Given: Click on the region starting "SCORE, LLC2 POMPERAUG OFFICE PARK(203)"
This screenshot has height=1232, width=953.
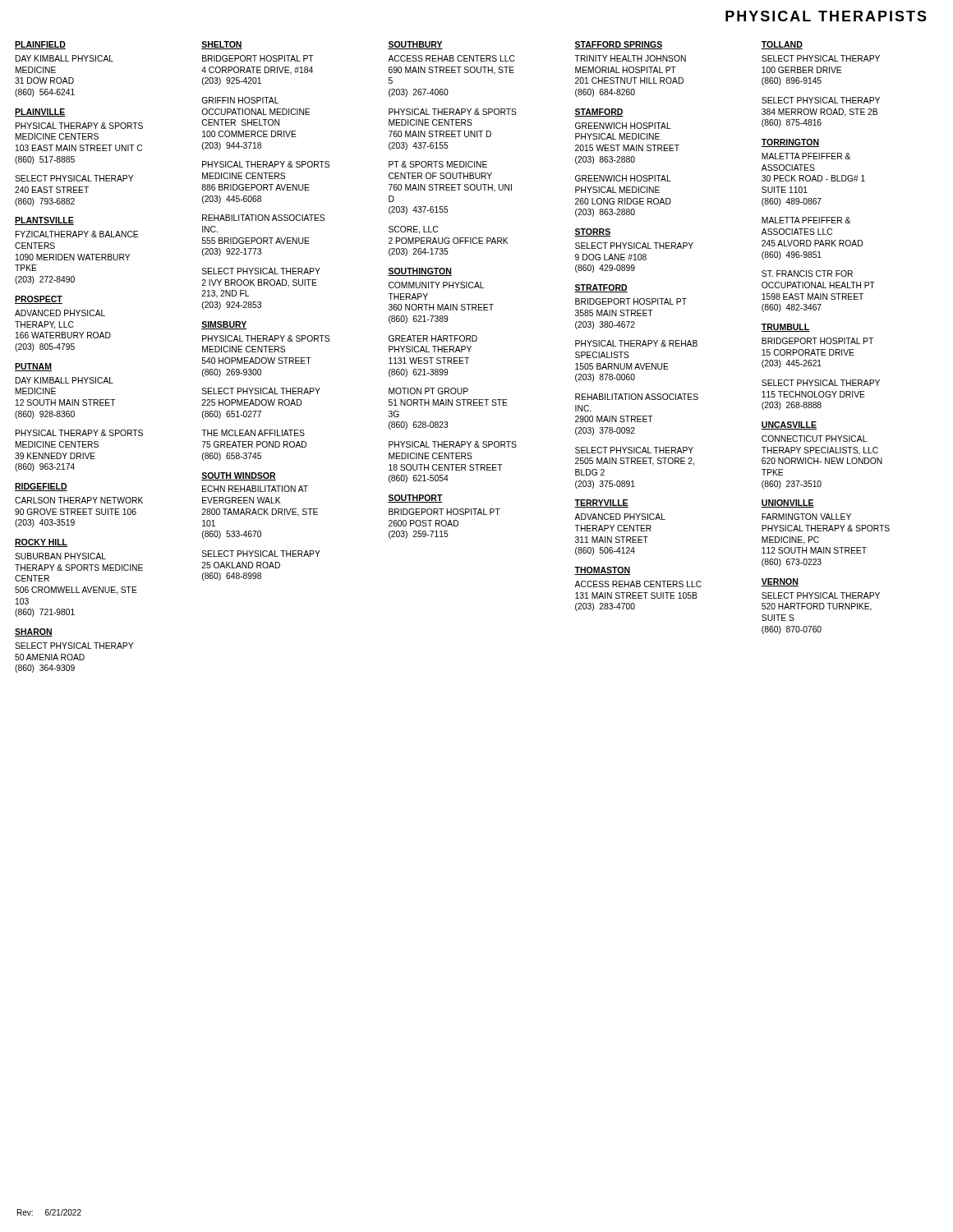Looking at the screenshot, I should (x=448, y=241).
